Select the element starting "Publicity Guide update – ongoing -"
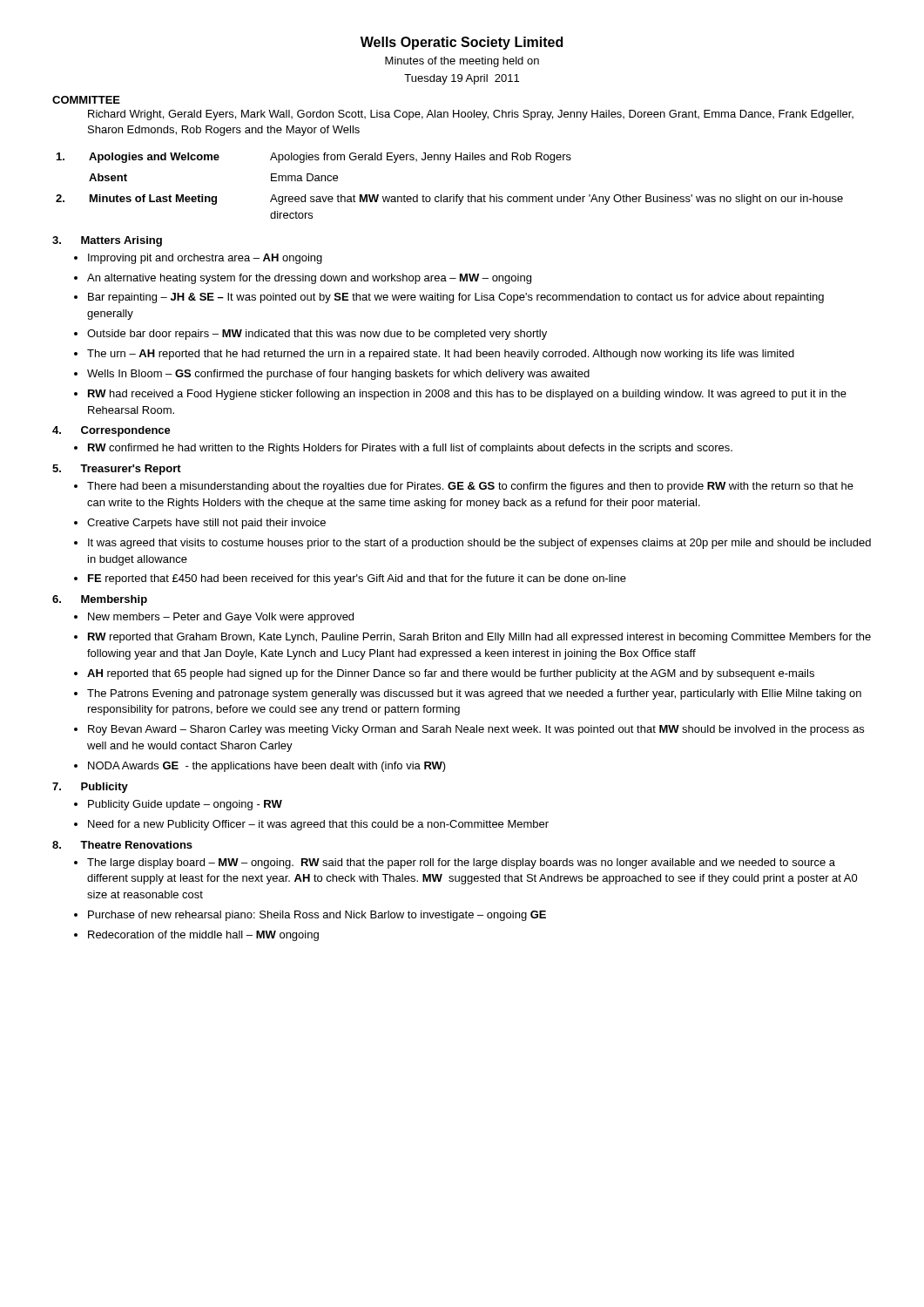 tap(185, 804)
